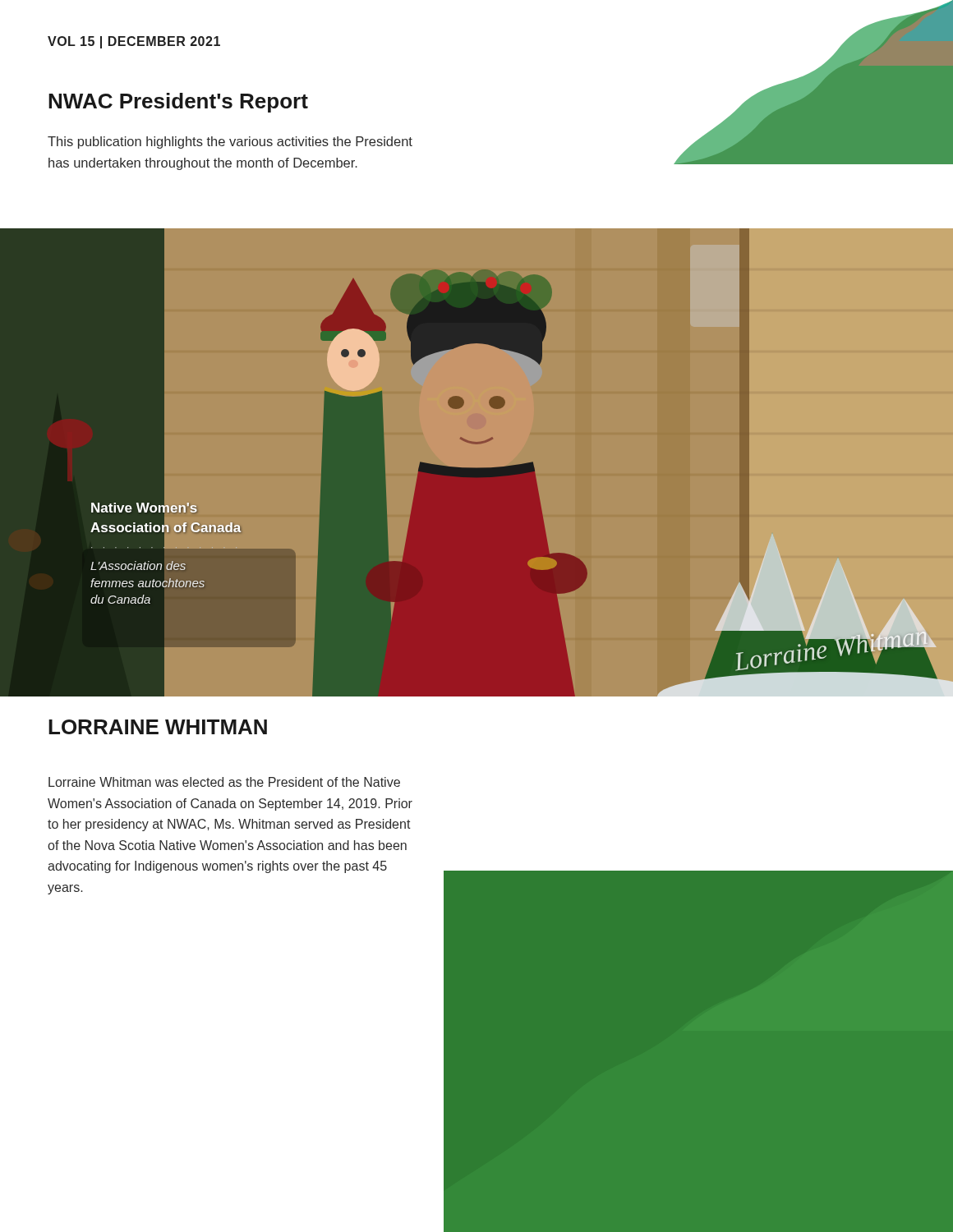The image size is (953, 1232).
Task: Click on the element starting "This publication highlights the various activities the"
Action: 230,152
